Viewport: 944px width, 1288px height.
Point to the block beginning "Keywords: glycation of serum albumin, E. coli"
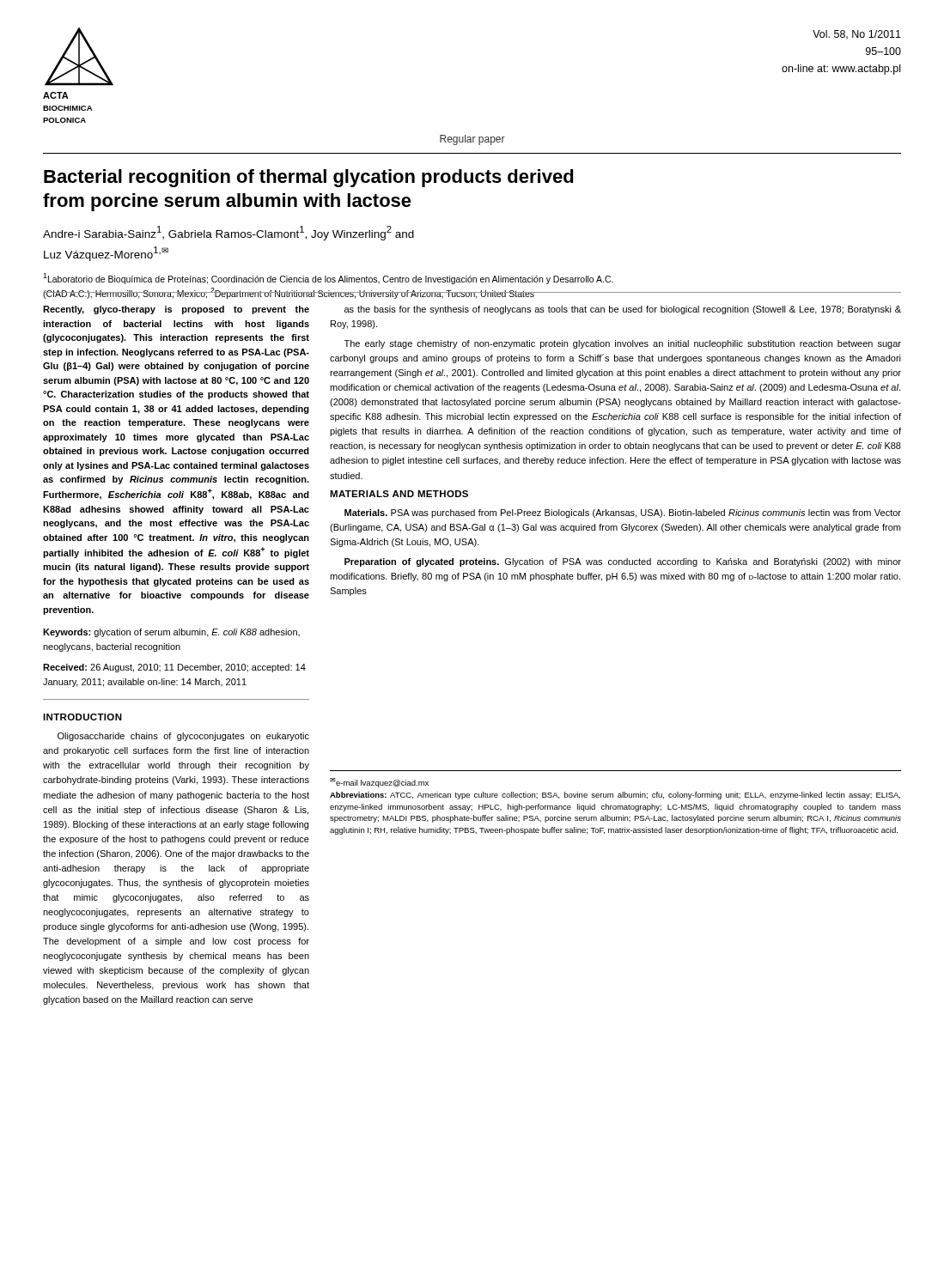[172, 639]
